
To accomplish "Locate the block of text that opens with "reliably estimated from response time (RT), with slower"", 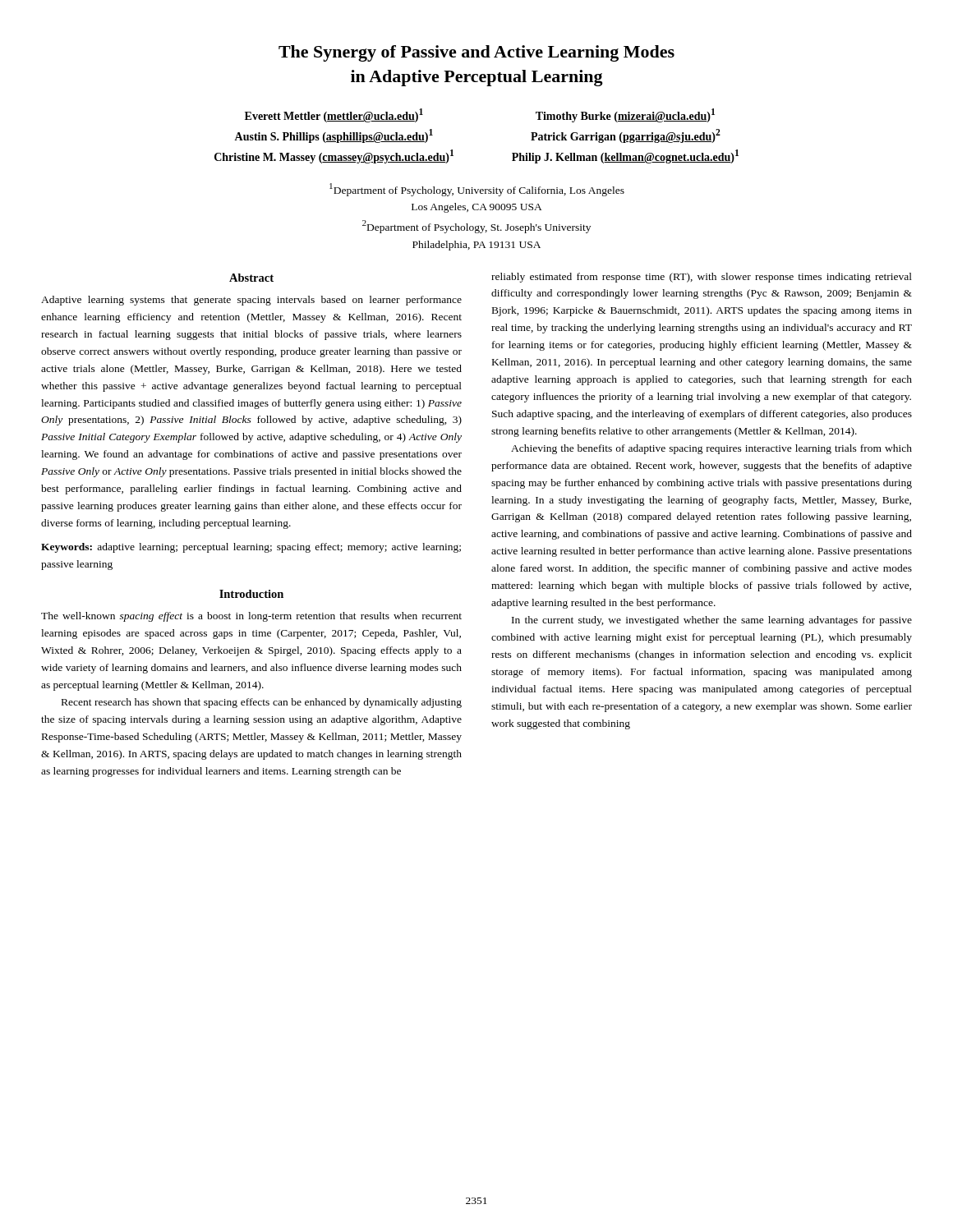I will pos(702,500).
